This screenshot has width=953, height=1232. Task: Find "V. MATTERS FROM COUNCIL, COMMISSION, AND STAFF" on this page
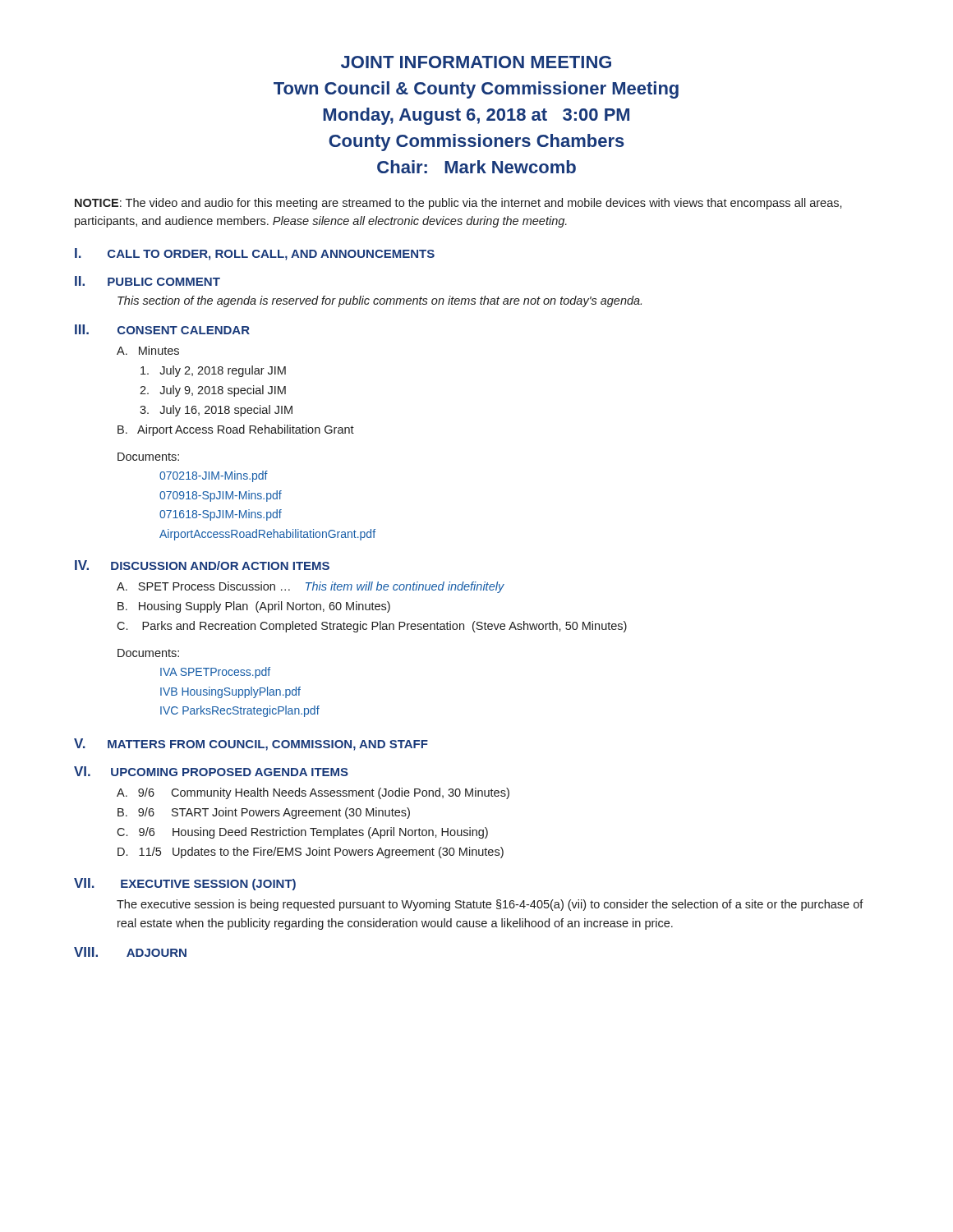coord(251,744)
